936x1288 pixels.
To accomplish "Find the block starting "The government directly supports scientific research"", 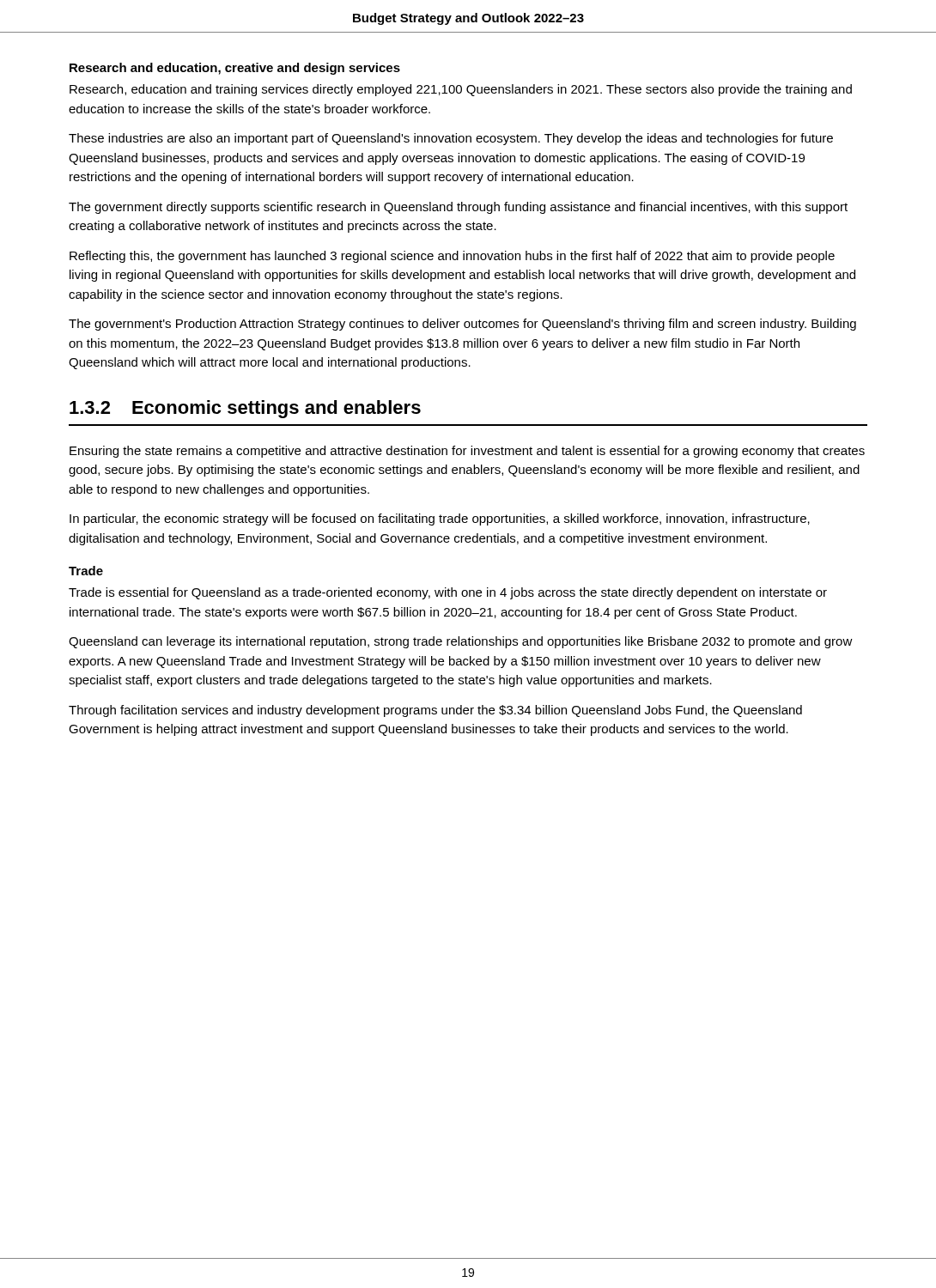I will pyautogui.click(x=468, y=216).
